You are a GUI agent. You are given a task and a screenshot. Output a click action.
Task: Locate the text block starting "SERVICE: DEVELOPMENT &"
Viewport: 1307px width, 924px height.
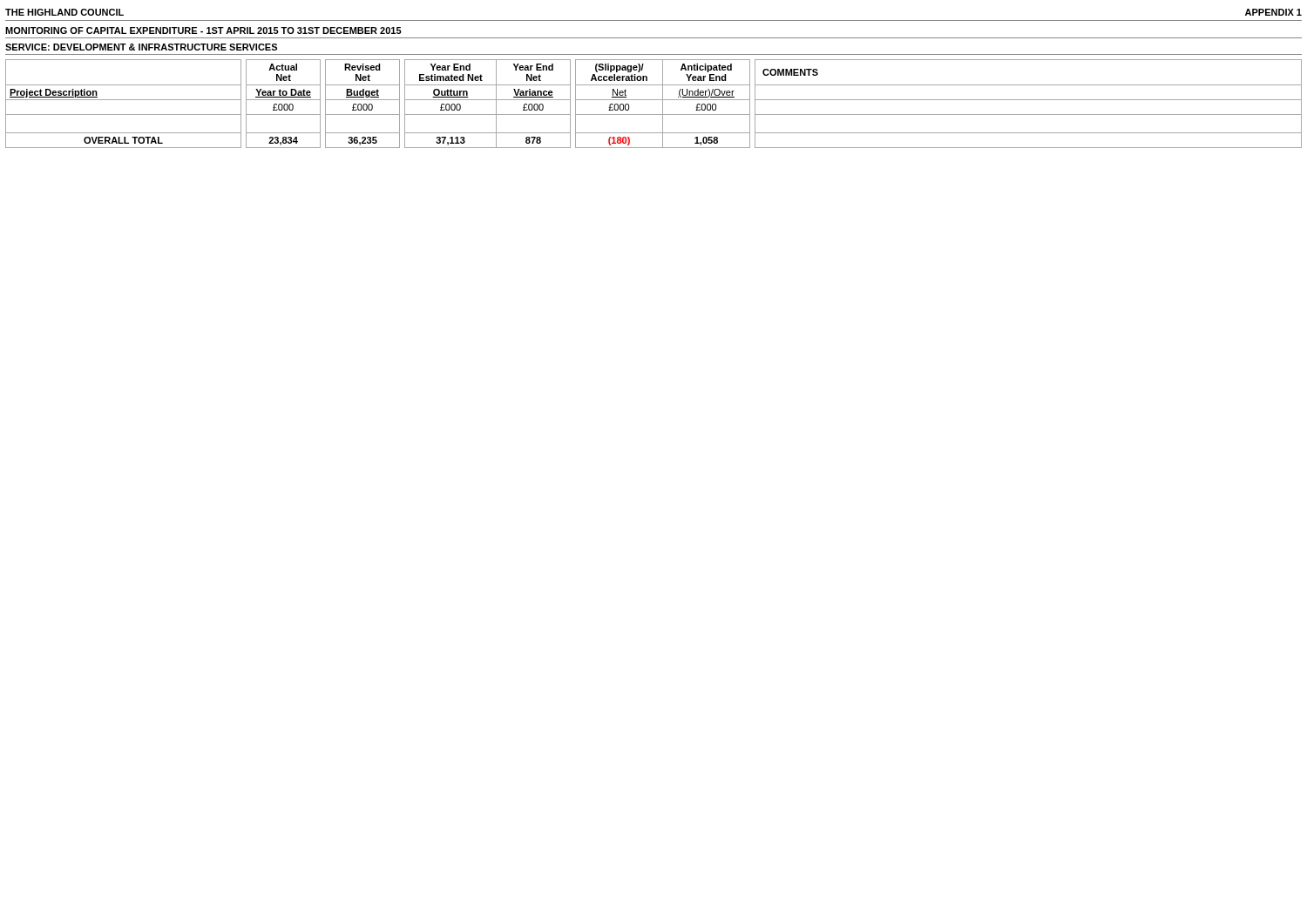coord(141,47)
